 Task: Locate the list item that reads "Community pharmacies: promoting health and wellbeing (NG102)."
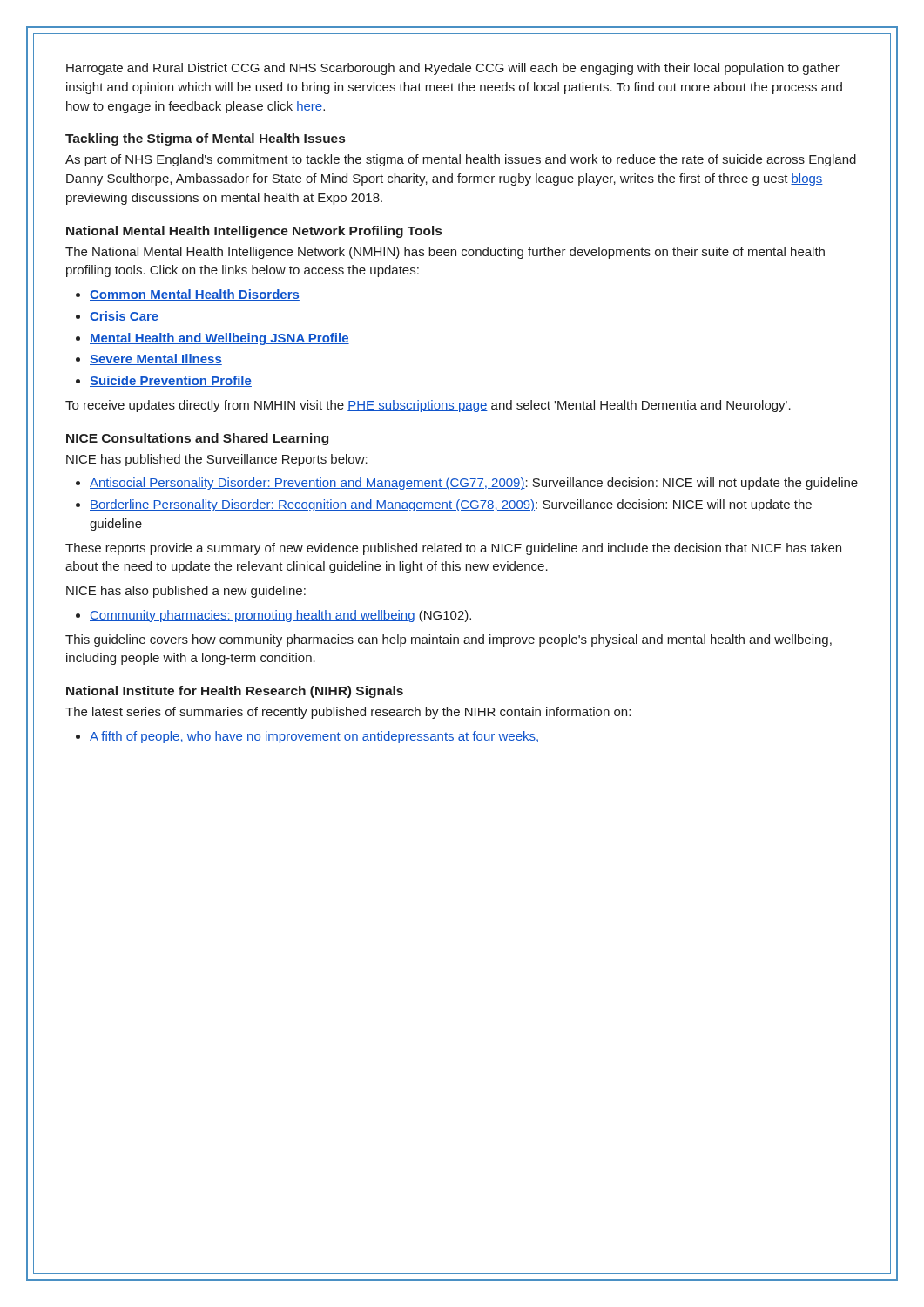(x=281, y=614)
